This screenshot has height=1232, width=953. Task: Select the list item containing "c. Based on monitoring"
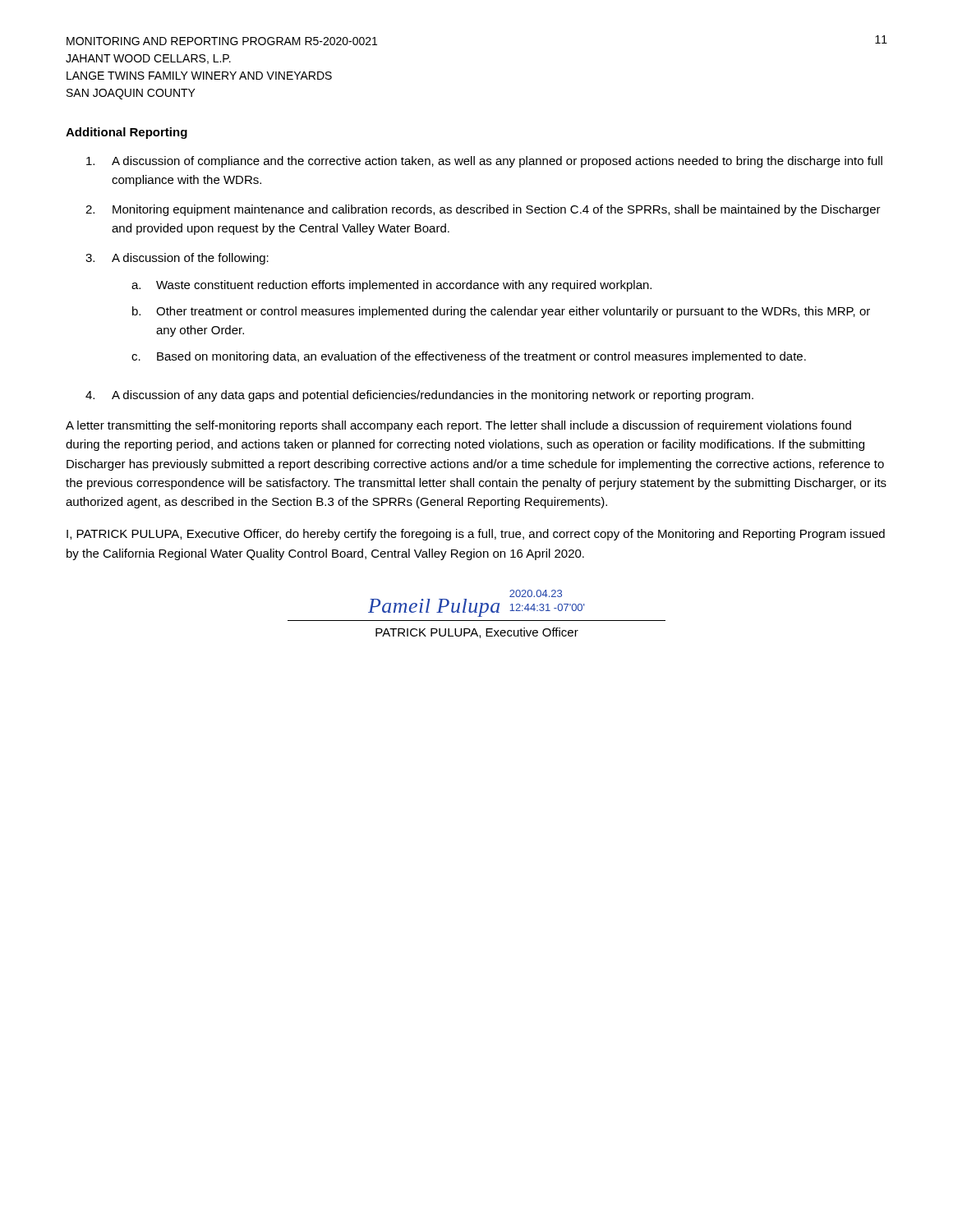click(x=499, y=357)
